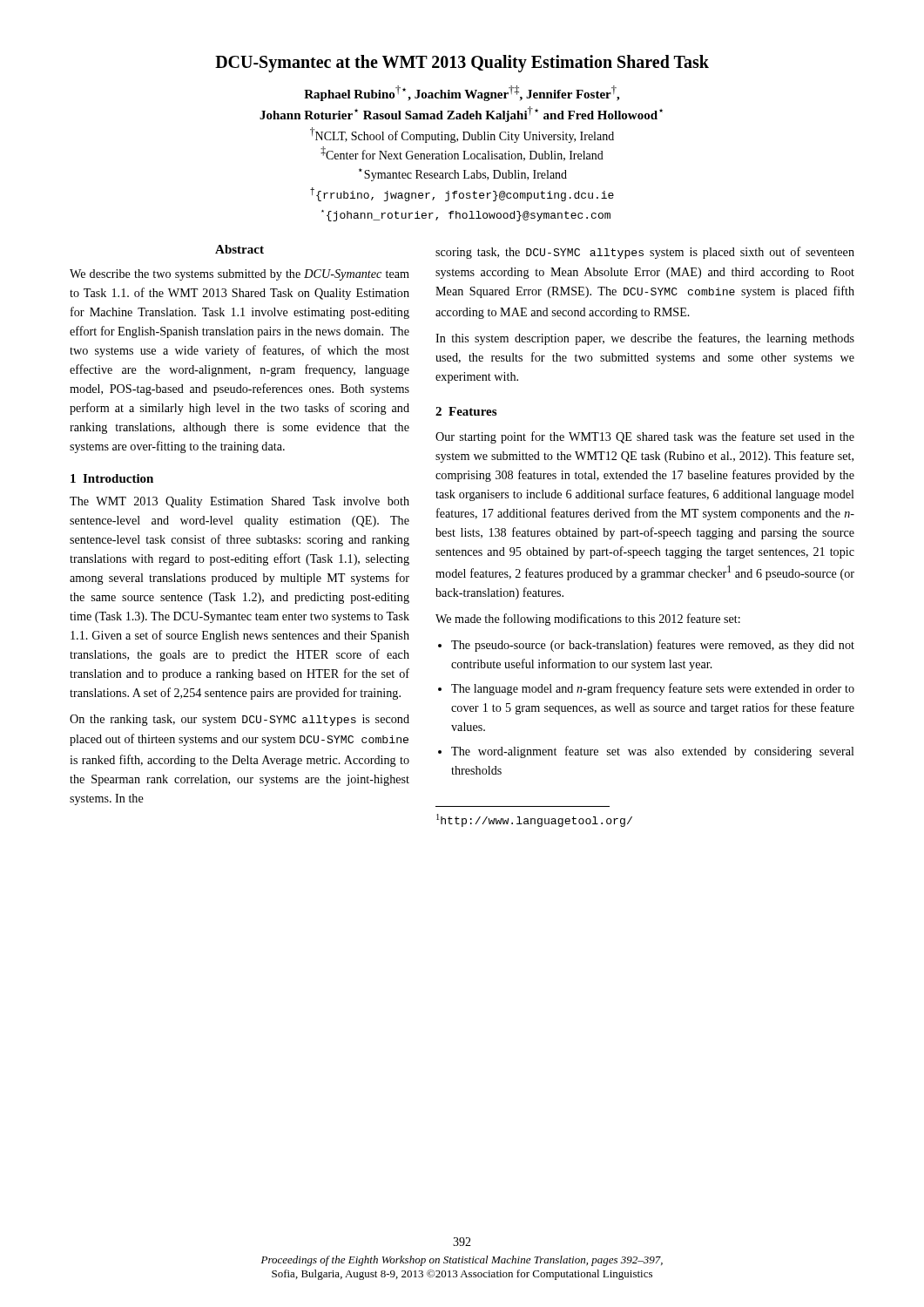This screenshot has height=1307, width=924.
Task: Locate the title that reads "DCU-Symantec at the WMT 2013 Quality Estimation"
Action: tap(462, 62)
